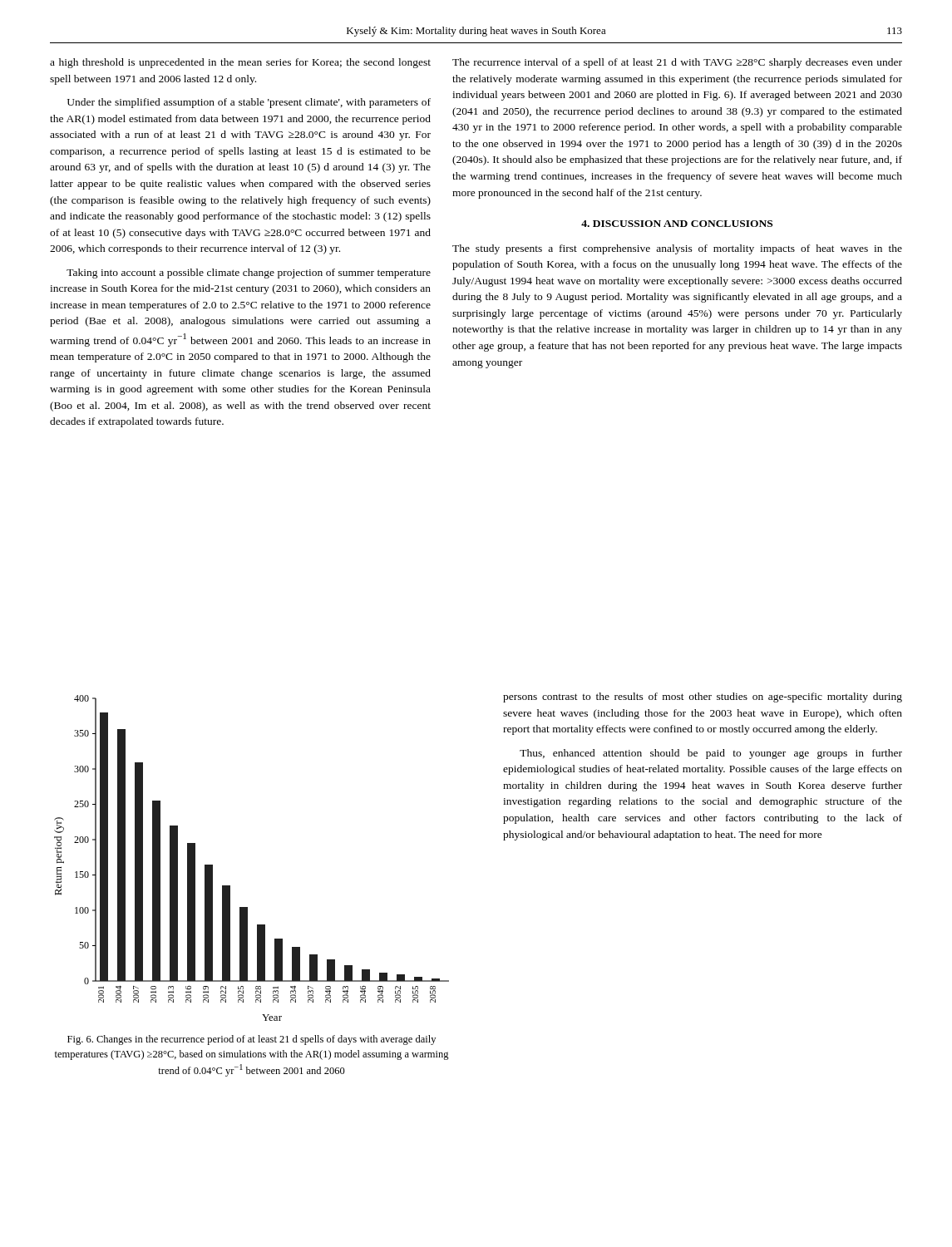
Task: Find the text block that says "a high threshold is"
Action: click(240, 242)
